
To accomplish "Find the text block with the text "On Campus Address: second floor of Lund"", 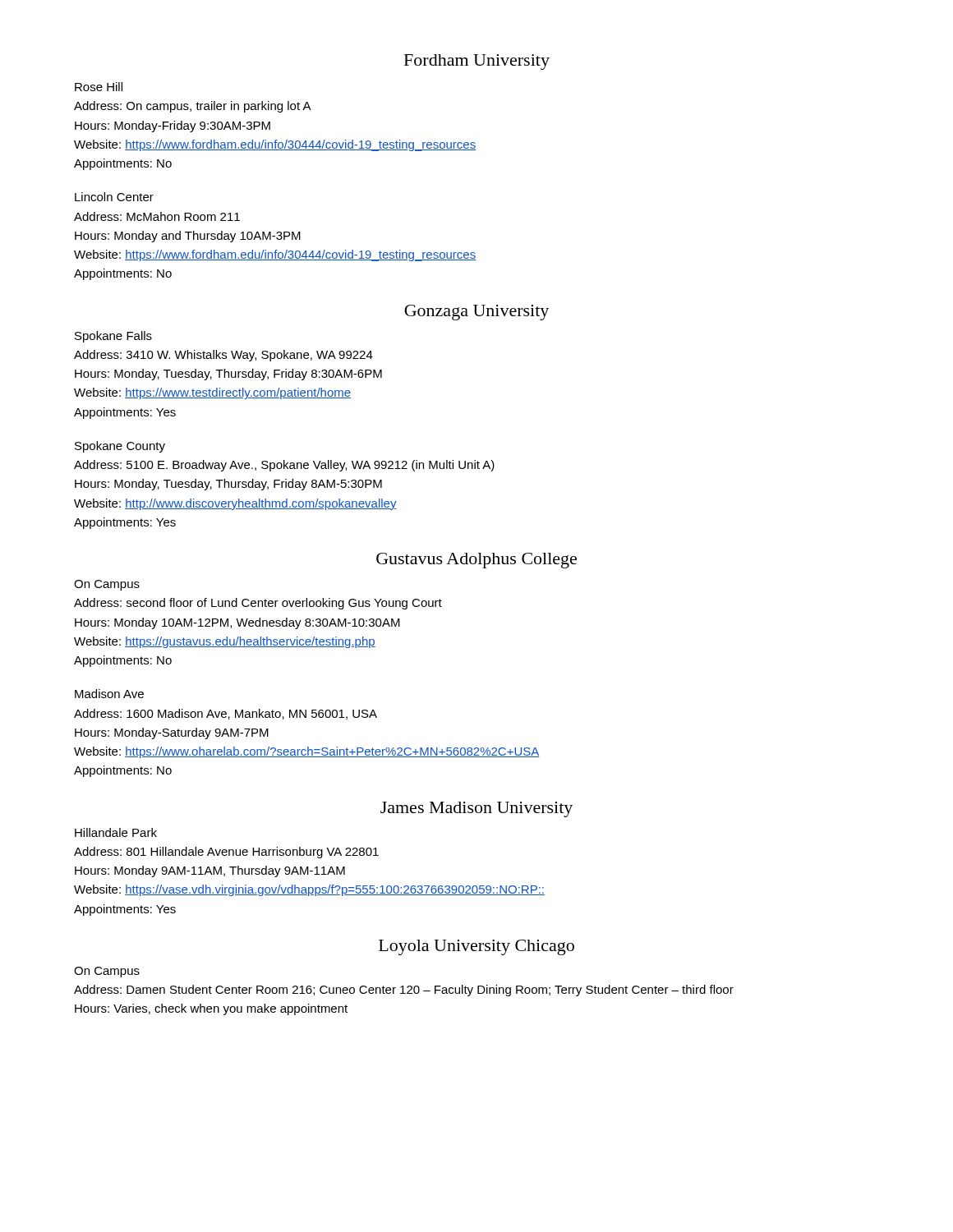I will pos(258,622).
